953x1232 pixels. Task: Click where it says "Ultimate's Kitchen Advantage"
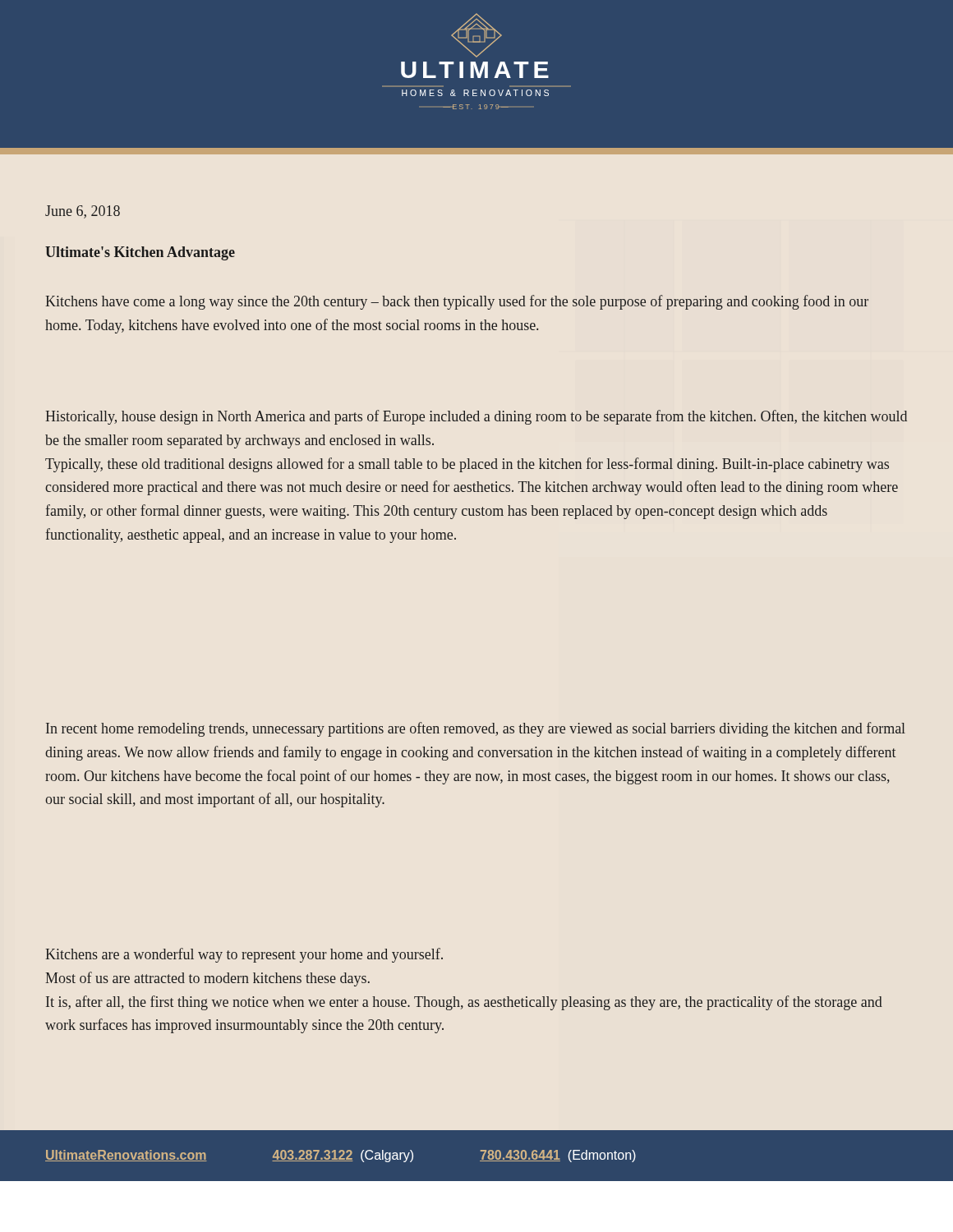point(140,252)
